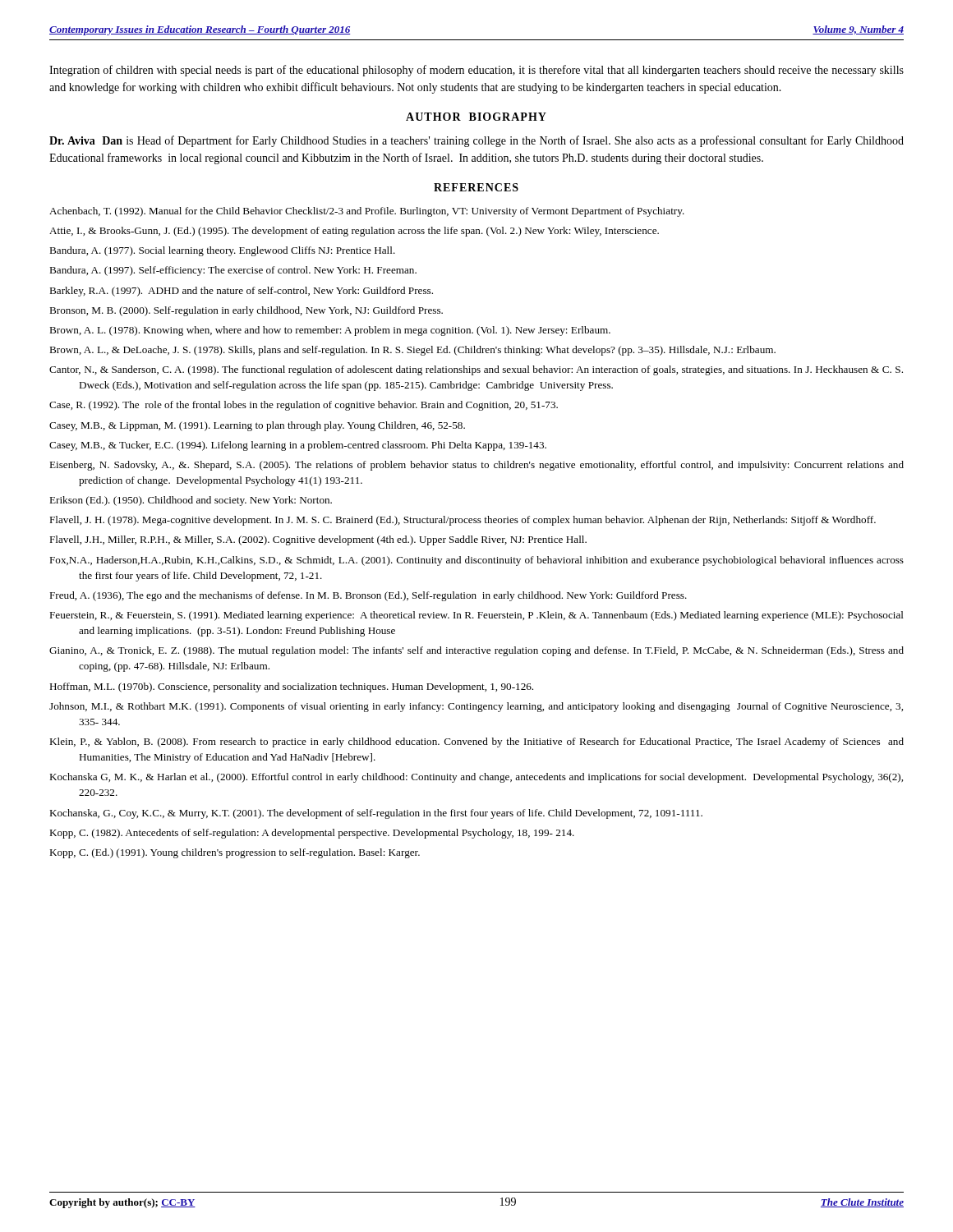The width and height of the screenshot is (953, 1232).
Task: Point to the passage starting "Eisenberg, N. Sadovsky, A., &. Shepard, S.A. (2005)."
Action: [476, 472]
